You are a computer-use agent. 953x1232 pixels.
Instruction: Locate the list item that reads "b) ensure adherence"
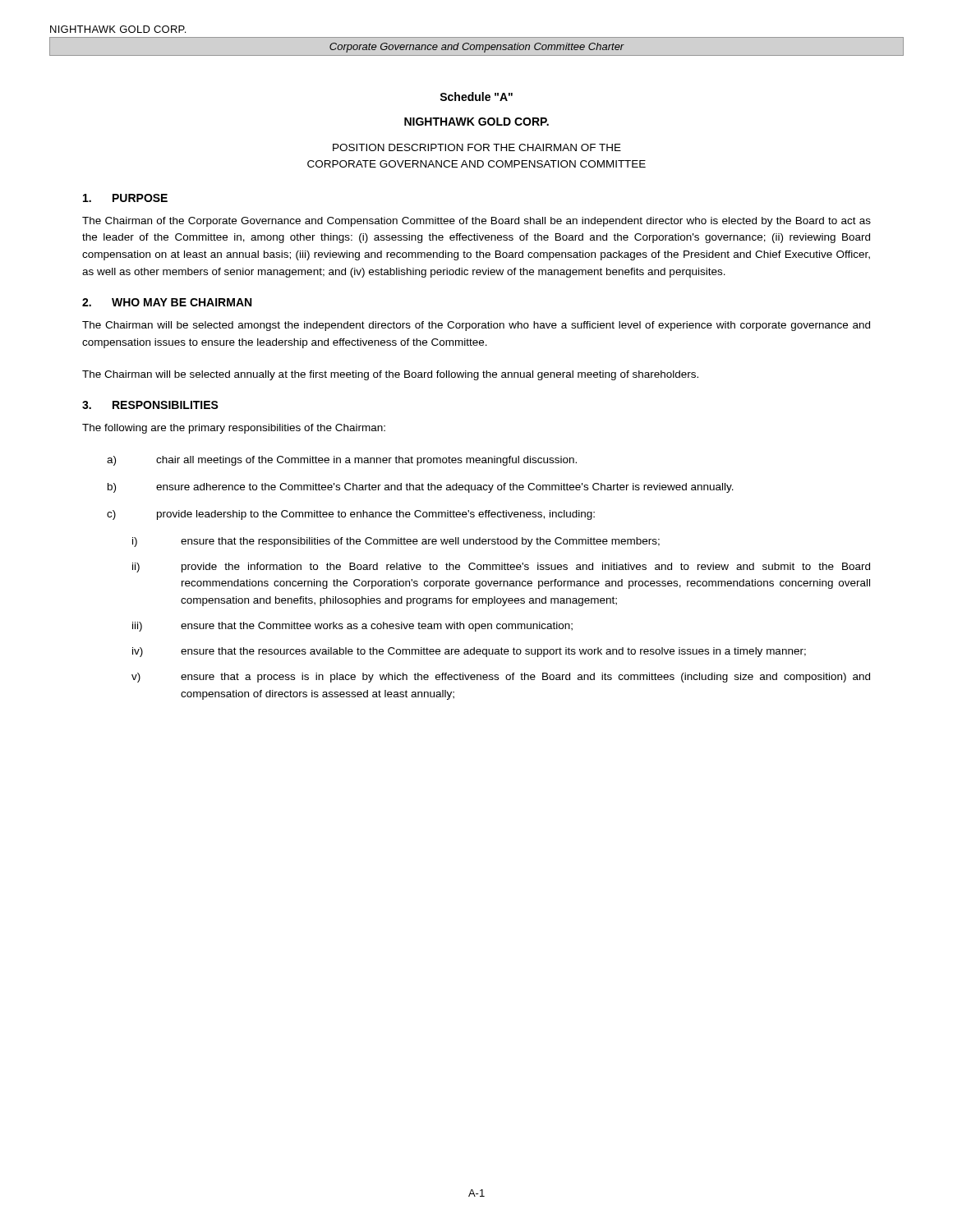click(476, 487)
